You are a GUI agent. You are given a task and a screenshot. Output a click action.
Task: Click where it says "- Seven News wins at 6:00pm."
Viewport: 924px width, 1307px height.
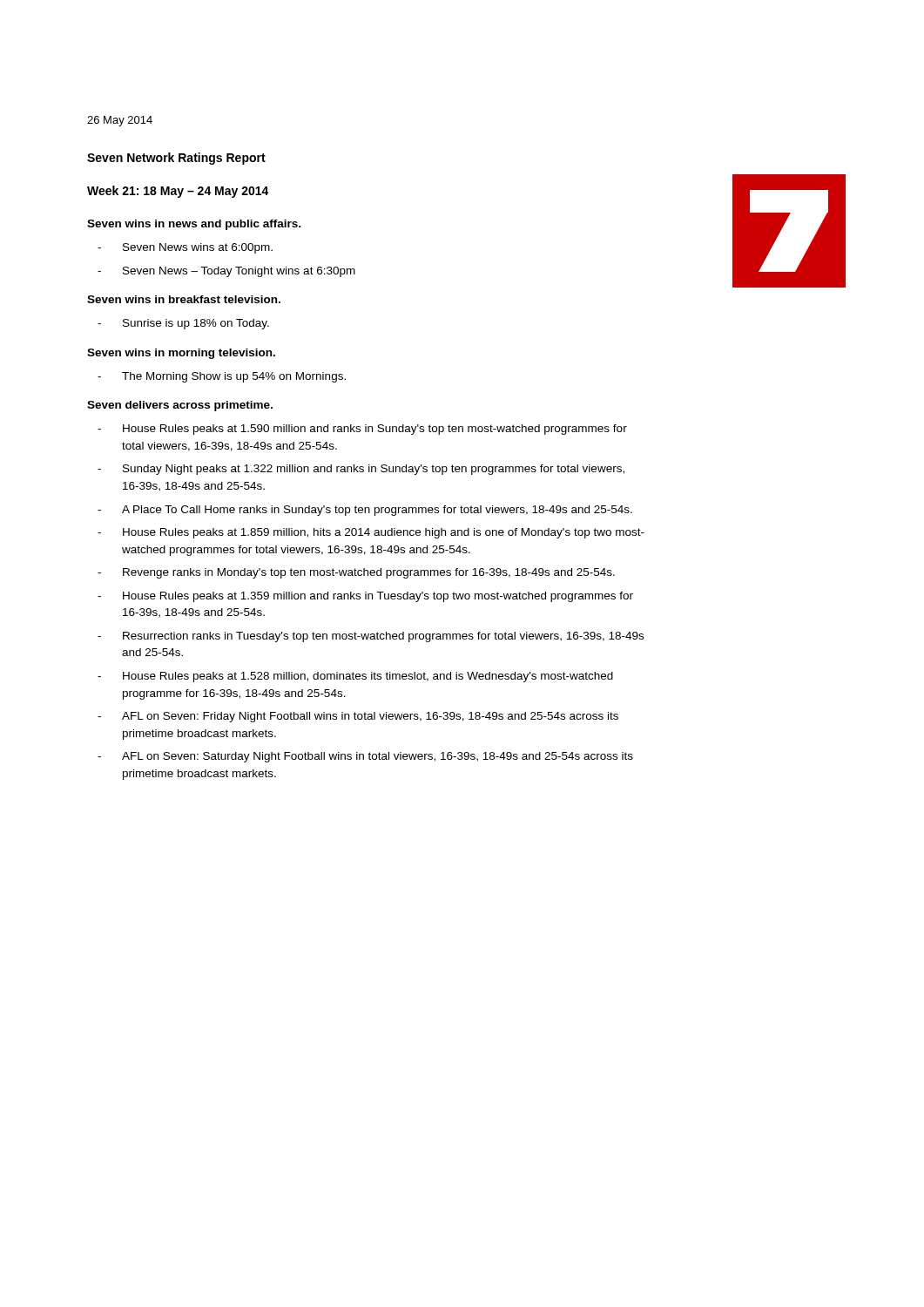[185, 248]
